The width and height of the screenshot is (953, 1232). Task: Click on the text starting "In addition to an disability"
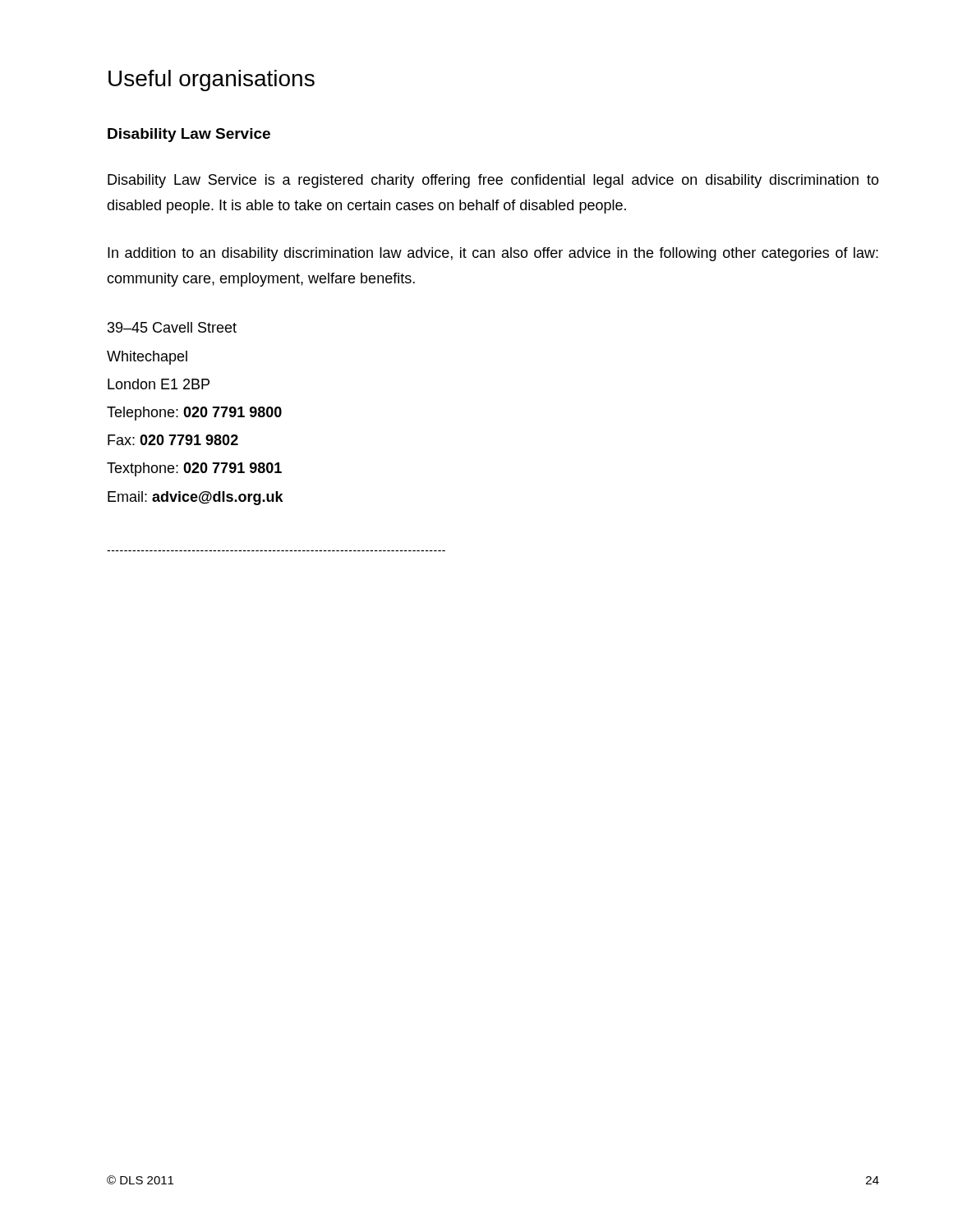tap(493, 266)
